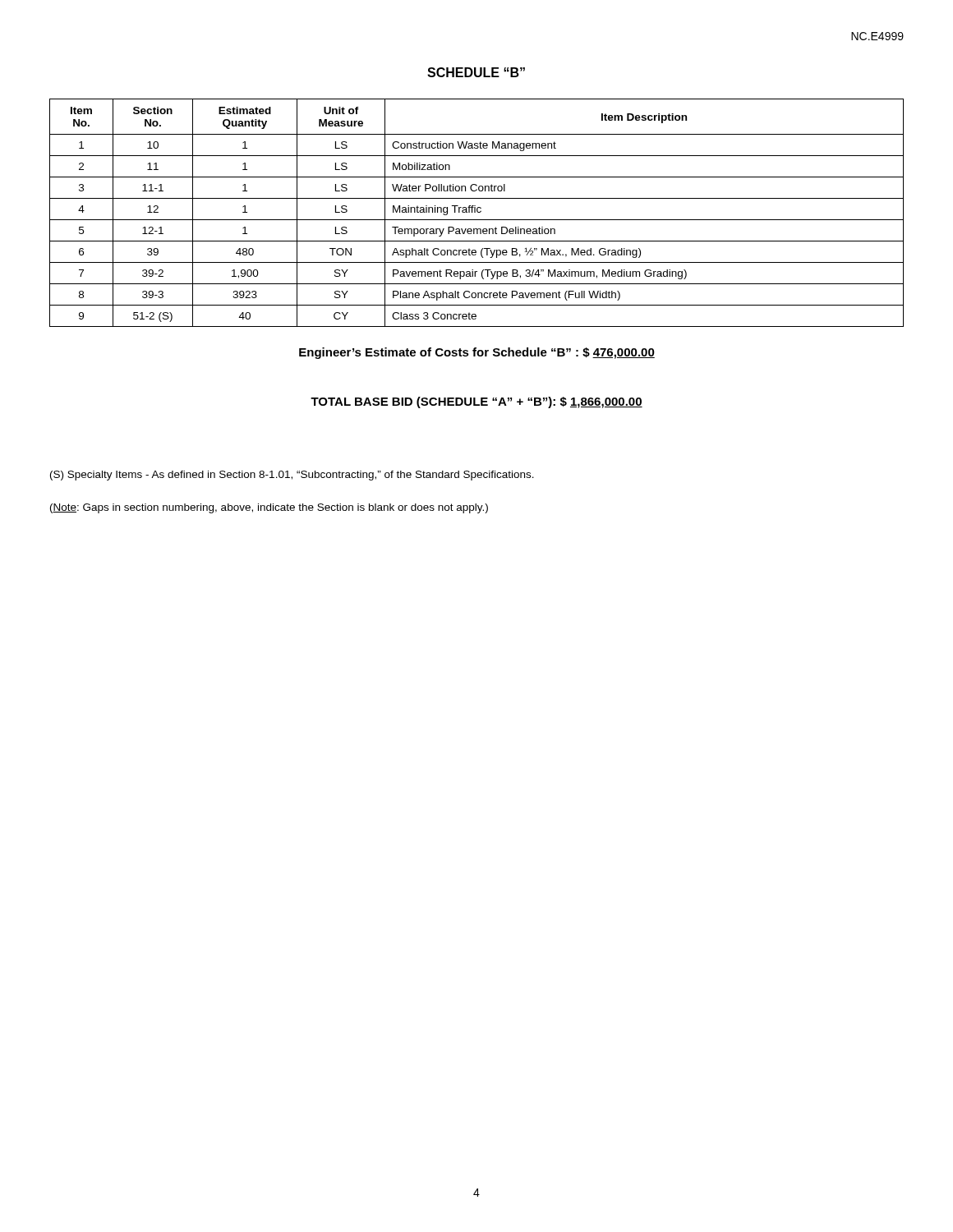Select the text block that says "TOTAL BASE BID (SCHEDULE"
This screenshot has height=1232, width=953.
click(x=476, y=401)
